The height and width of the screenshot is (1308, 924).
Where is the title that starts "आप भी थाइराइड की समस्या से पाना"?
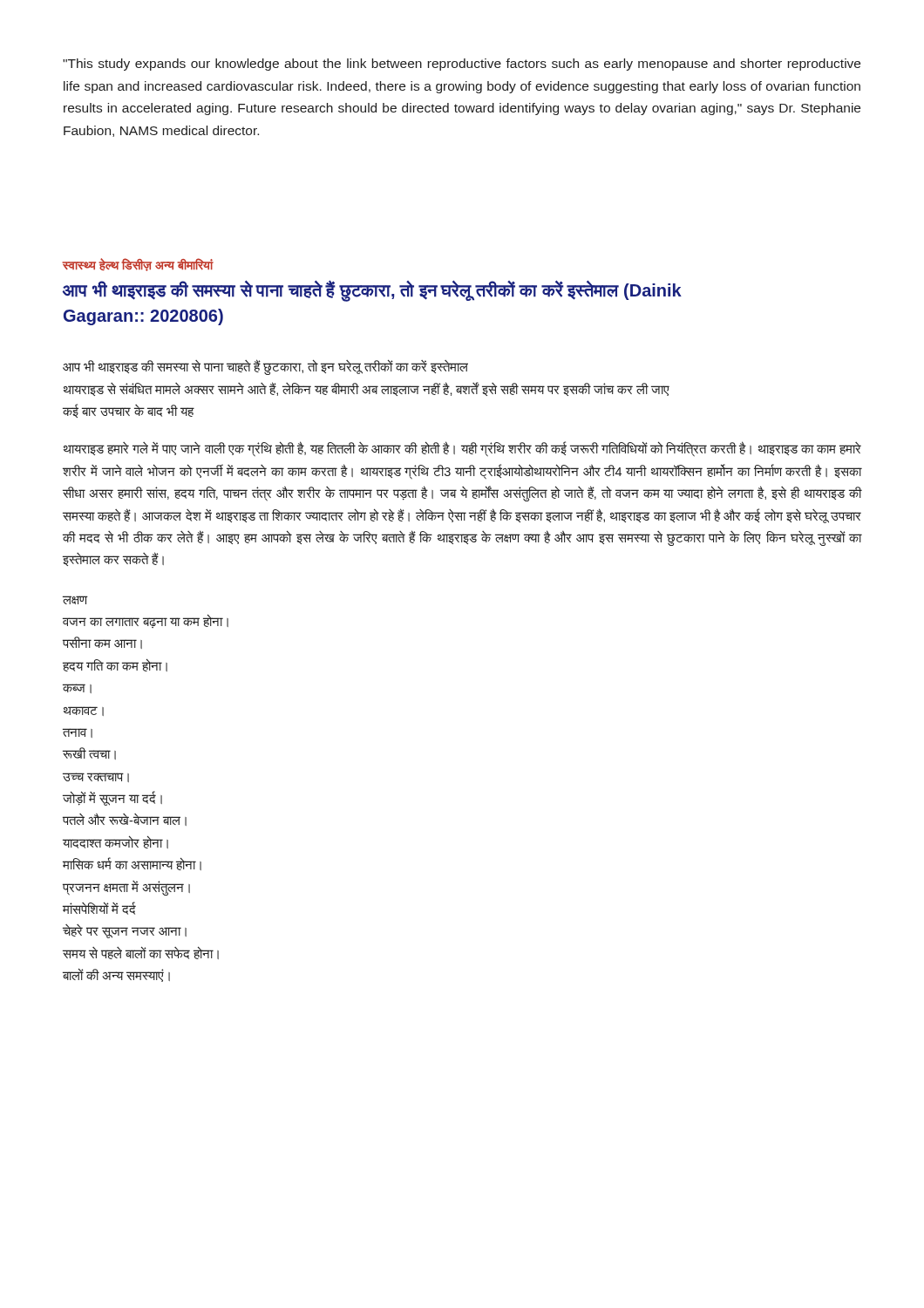[x=372, y=303]
